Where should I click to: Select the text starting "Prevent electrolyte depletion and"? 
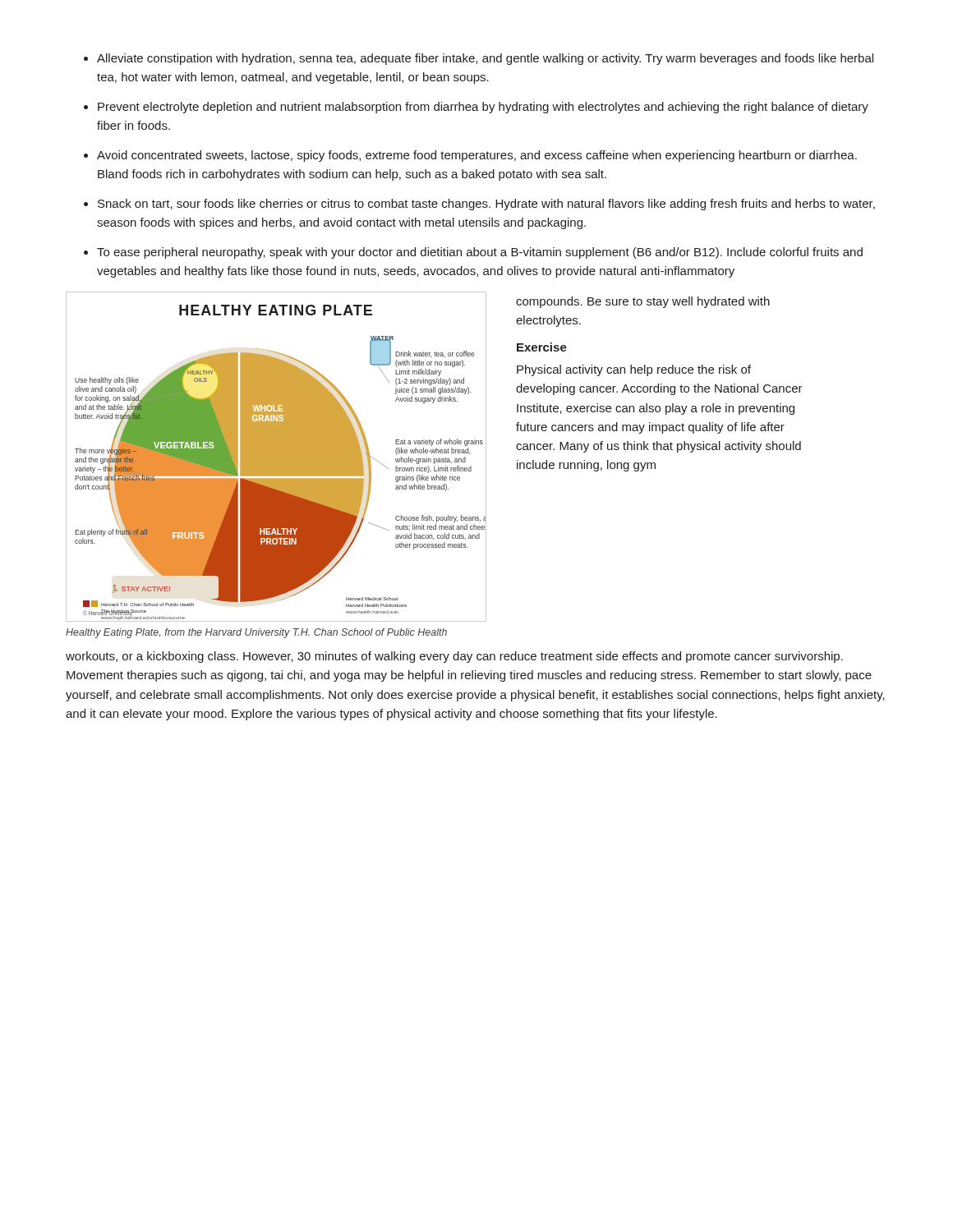point(492,116)
